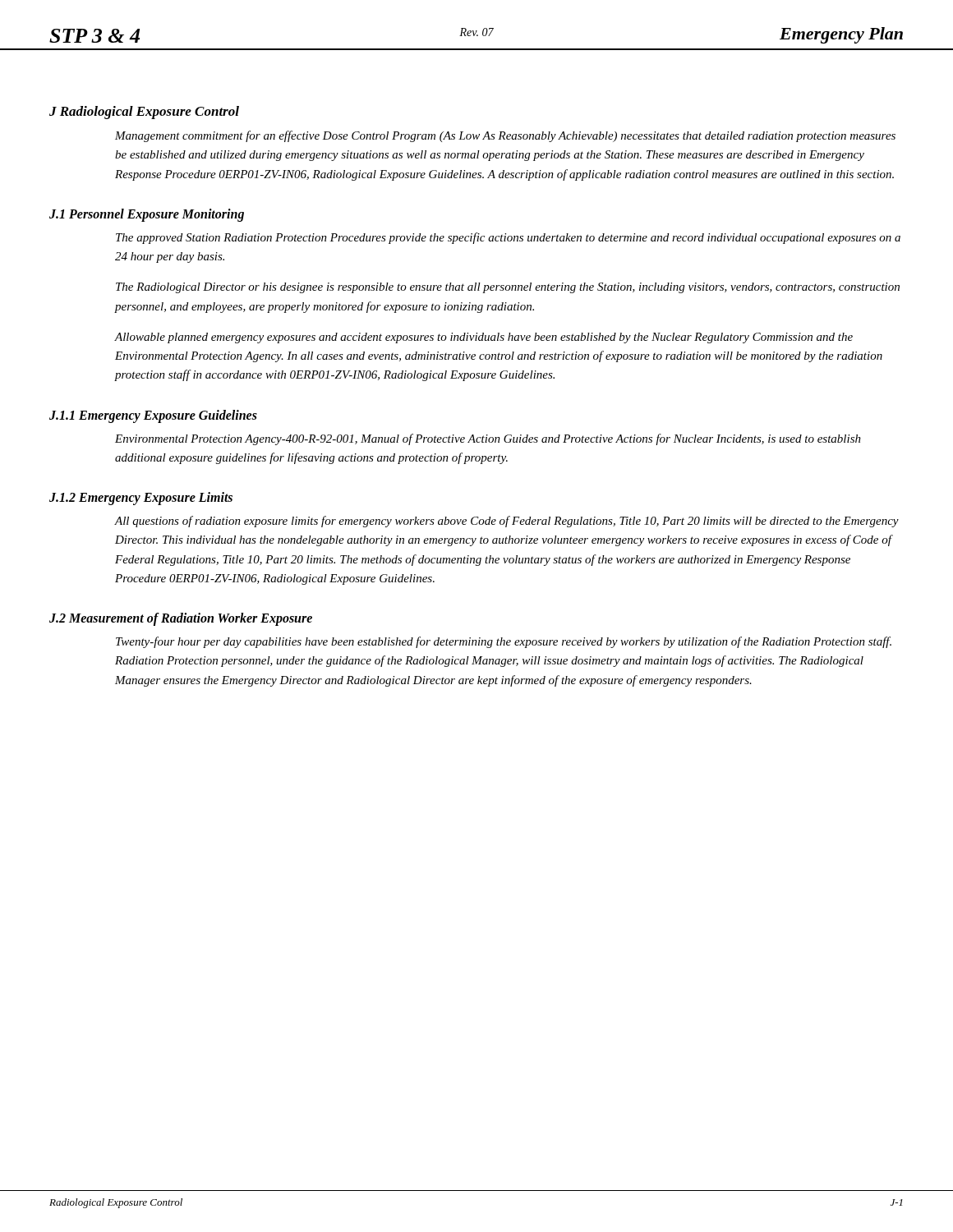The width and height of the screenshot is (953, 1232).
Task: Locate the passage starting "The Radiological Director or his designee"
Action: (508, 296)
